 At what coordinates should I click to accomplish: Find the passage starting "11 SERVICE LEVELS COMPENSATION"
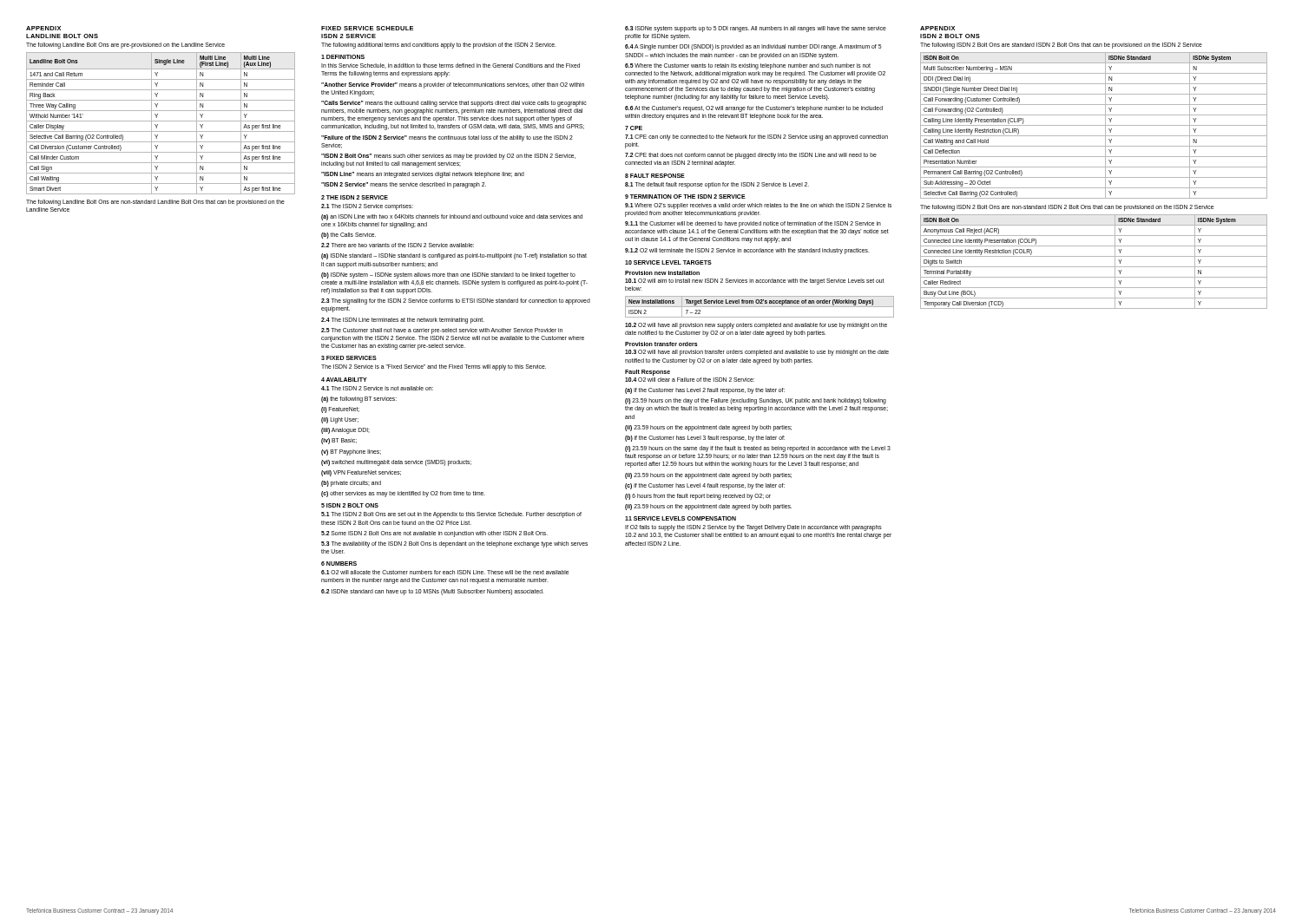(760, 519)
